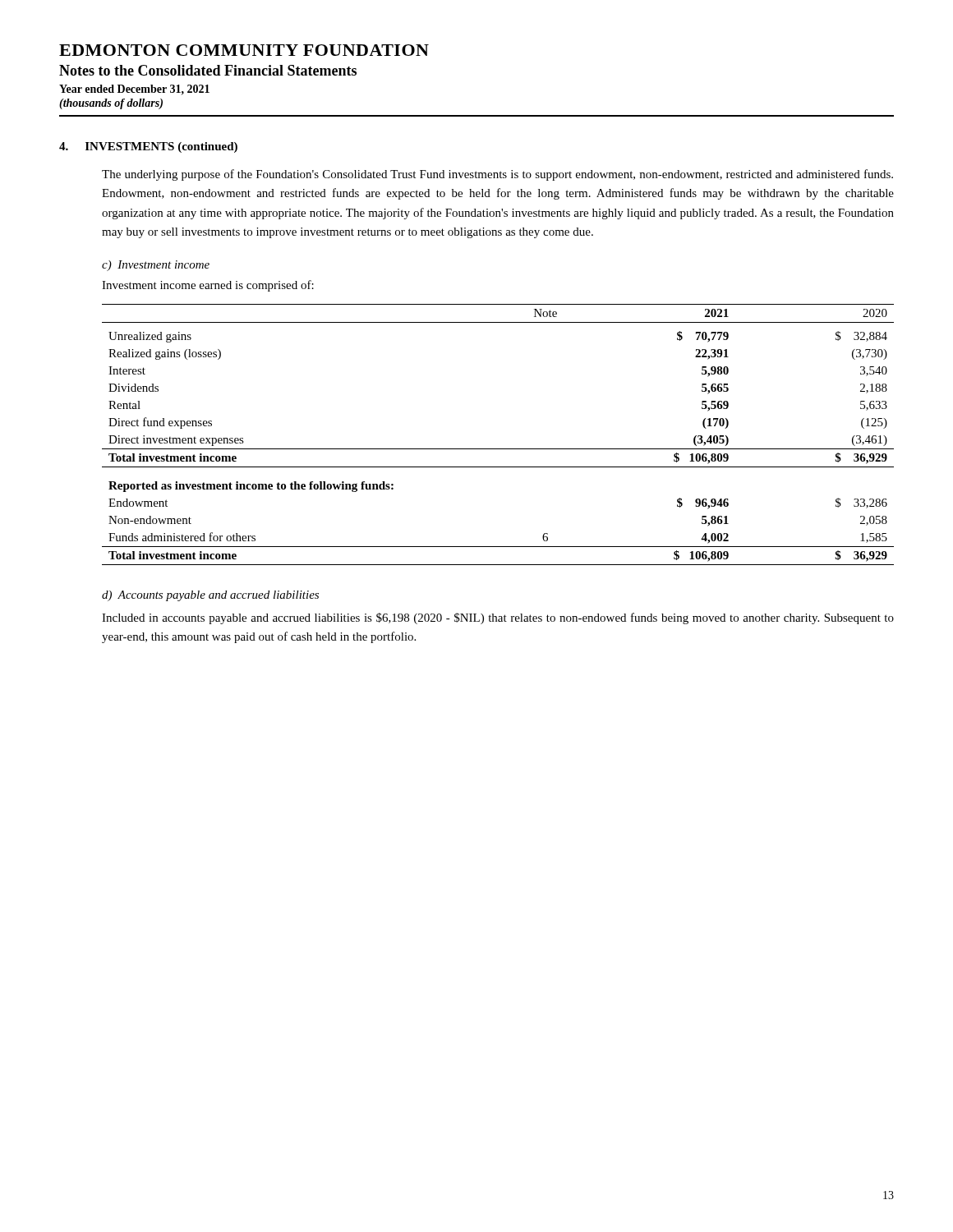The image size is (953, 1232).
Task: Locate the text "c) Investment income"
Action: 156,264
